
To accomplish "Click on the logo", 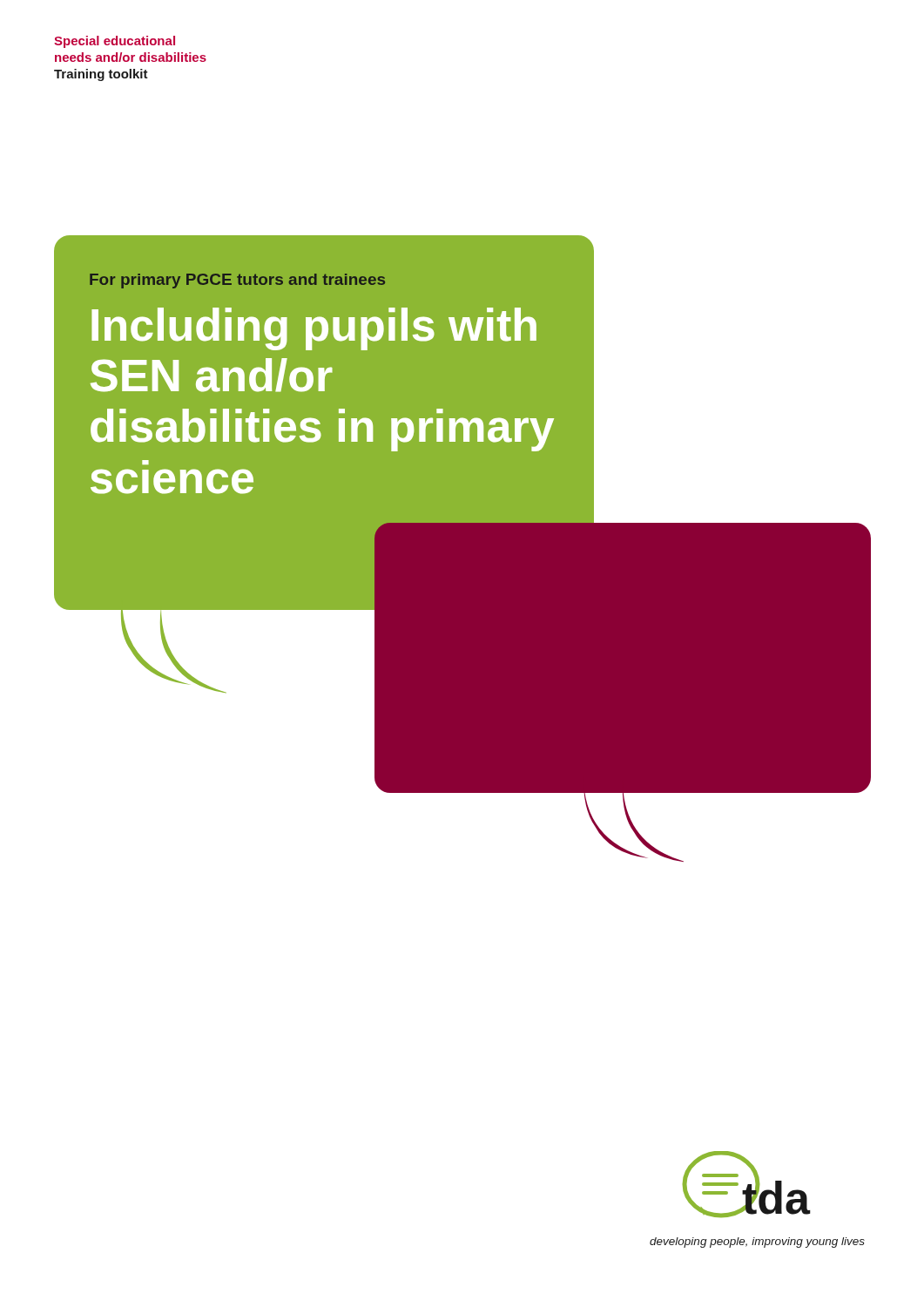I will pyautogui.click(x=757, y=1199).
